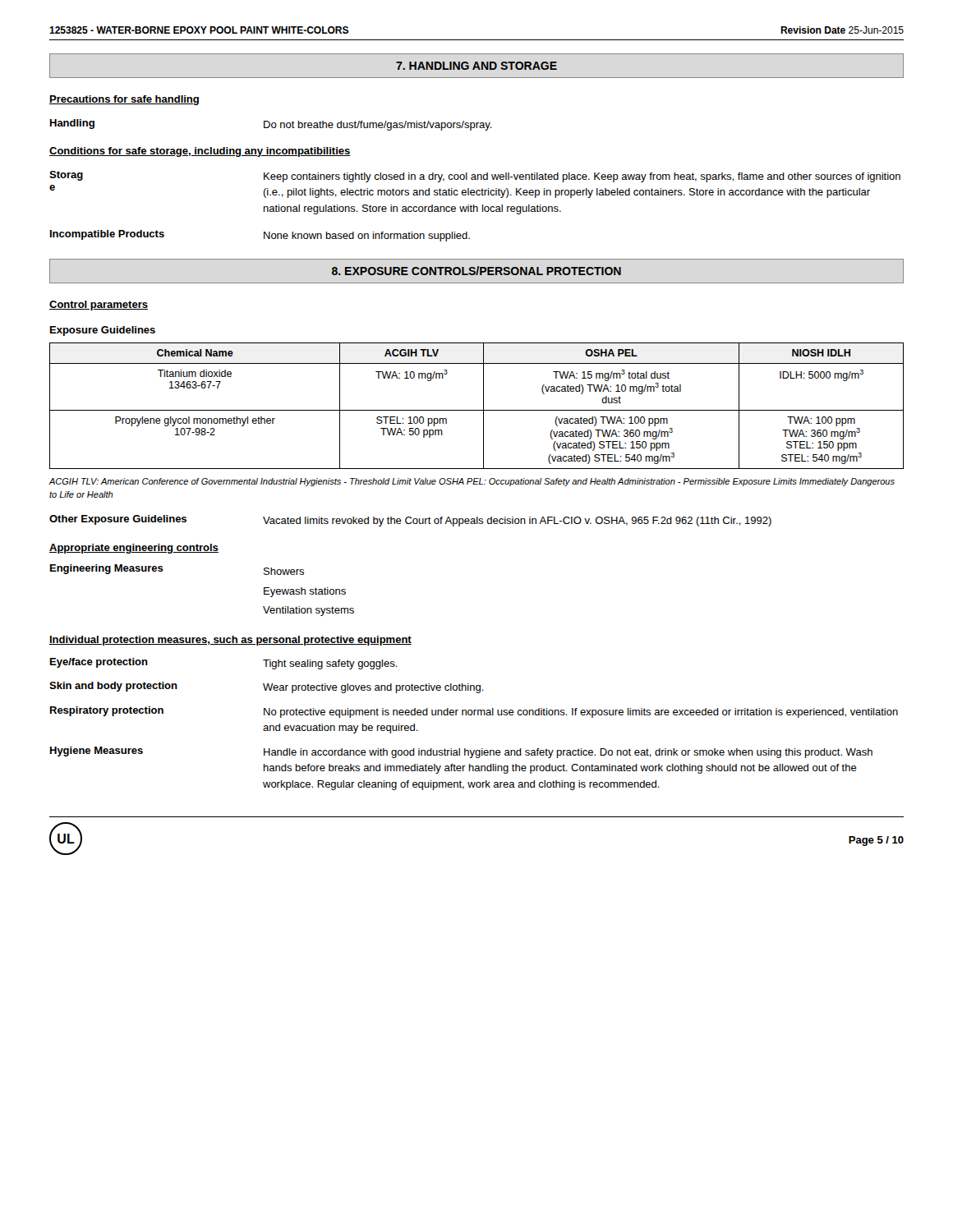Point to the element starting "8. EXPOSURE CONTROLS/PERSONAL PROTECTION"
The image size is (953, 1232).
(476, 271)
